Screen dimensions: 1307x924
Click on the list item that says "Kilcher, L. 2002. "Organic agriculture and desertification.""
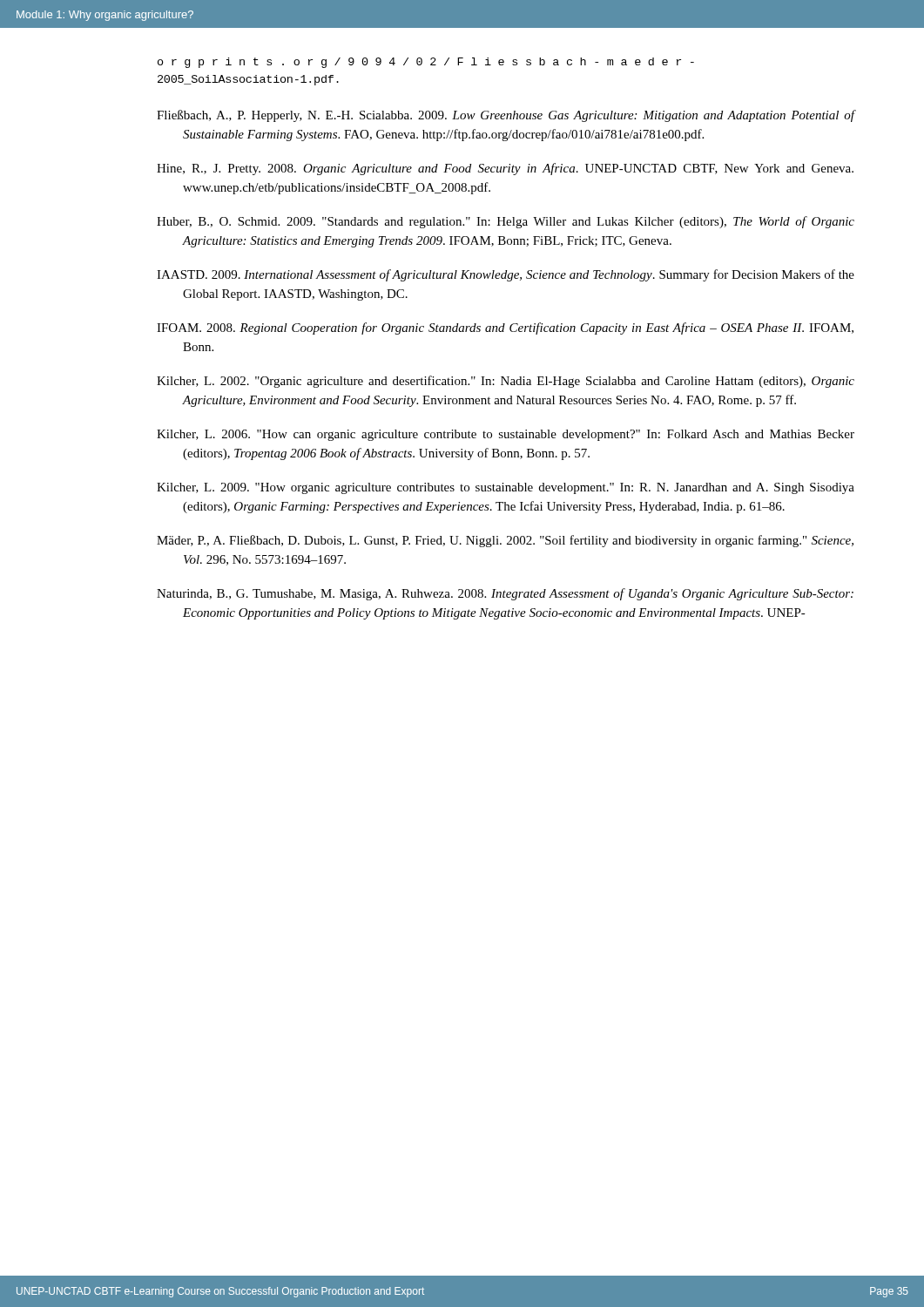click(x=506, y=390)
